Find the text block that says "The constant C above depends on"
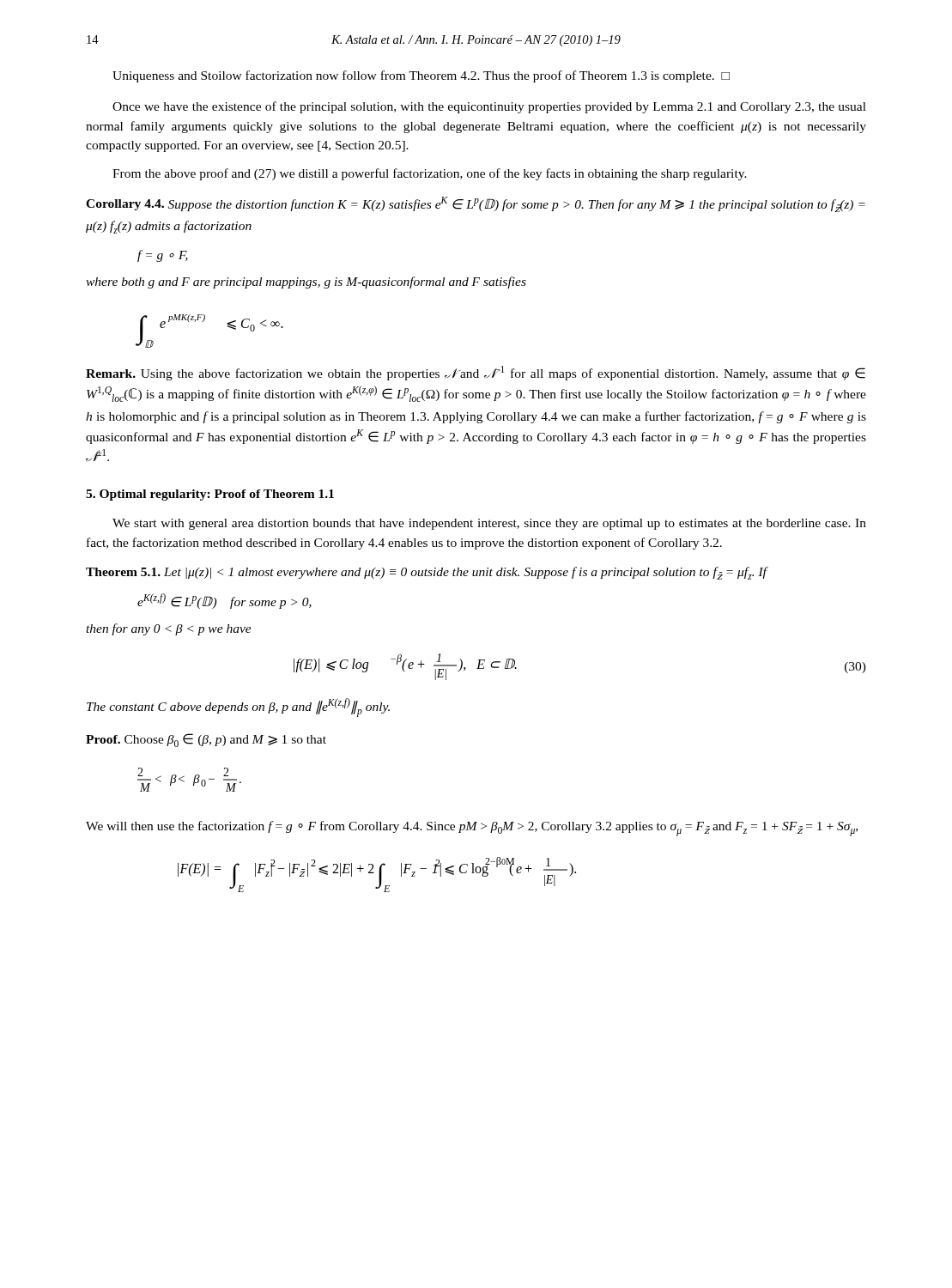This screenshot has height=1288, width=952. tap(238, 707)
